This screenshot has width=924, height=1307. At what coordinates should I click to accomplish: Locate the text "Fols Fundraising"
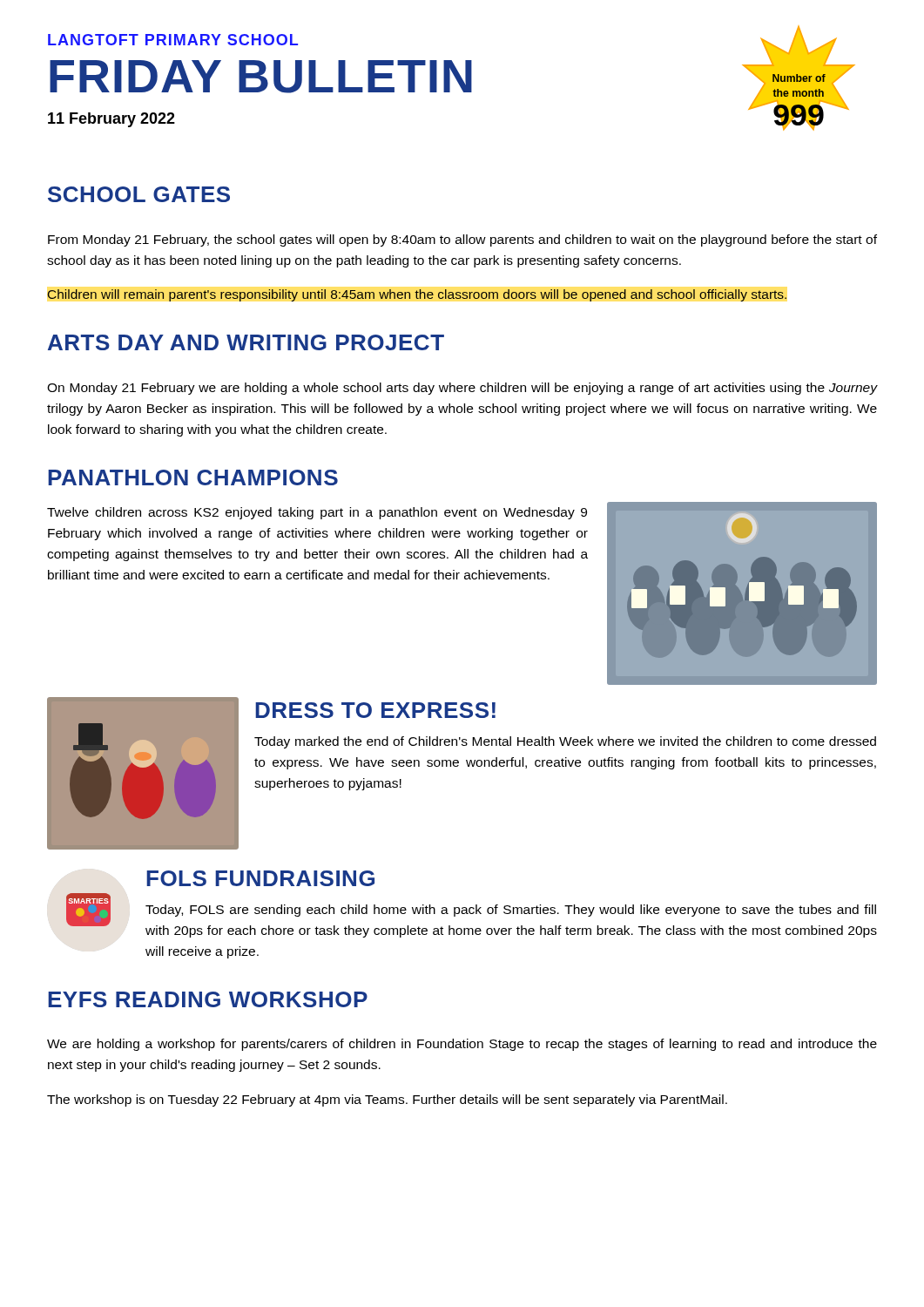tap(261, 878)
